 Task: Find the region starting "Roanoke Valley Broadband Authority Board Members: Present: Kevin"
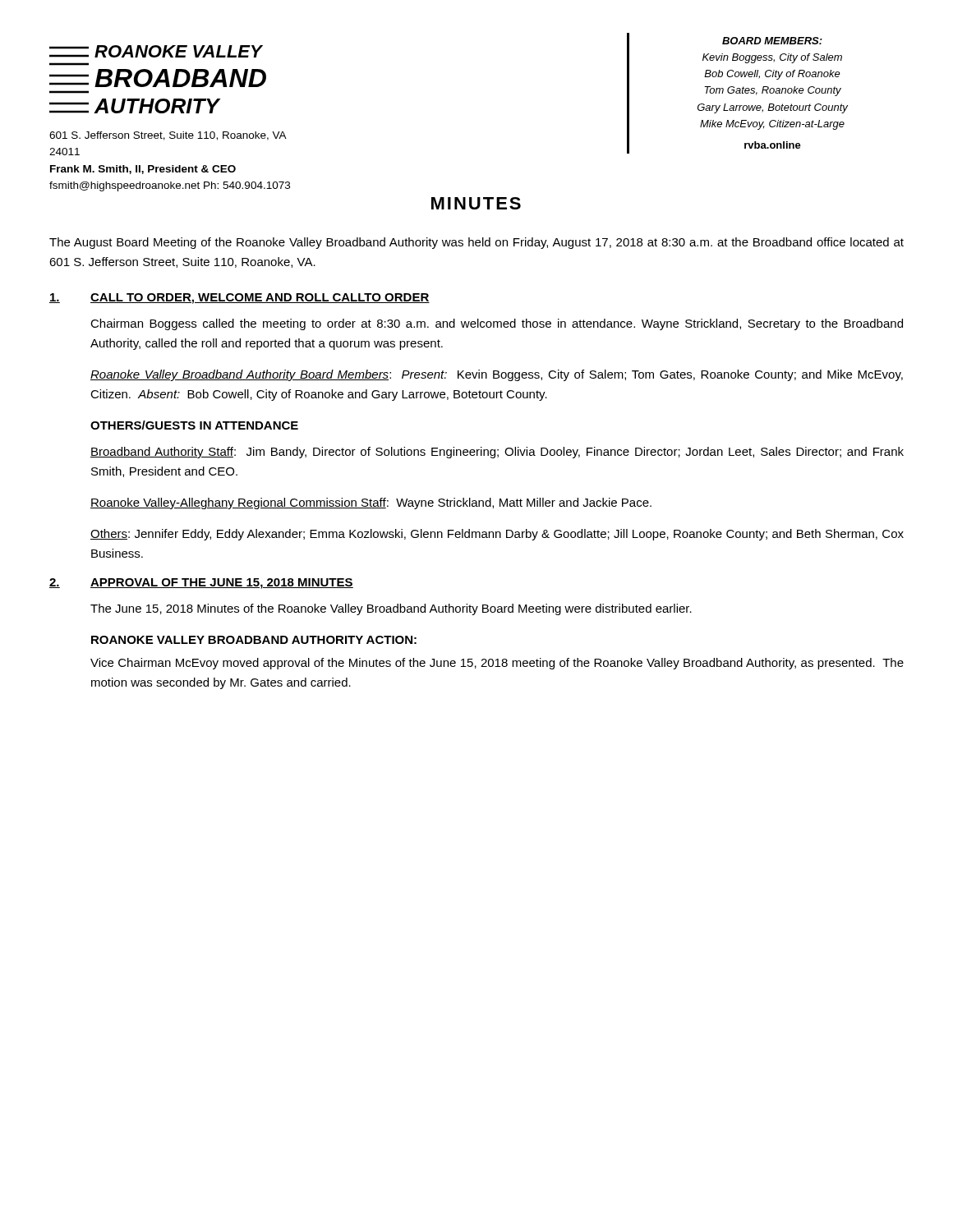(x=497, y=384)
